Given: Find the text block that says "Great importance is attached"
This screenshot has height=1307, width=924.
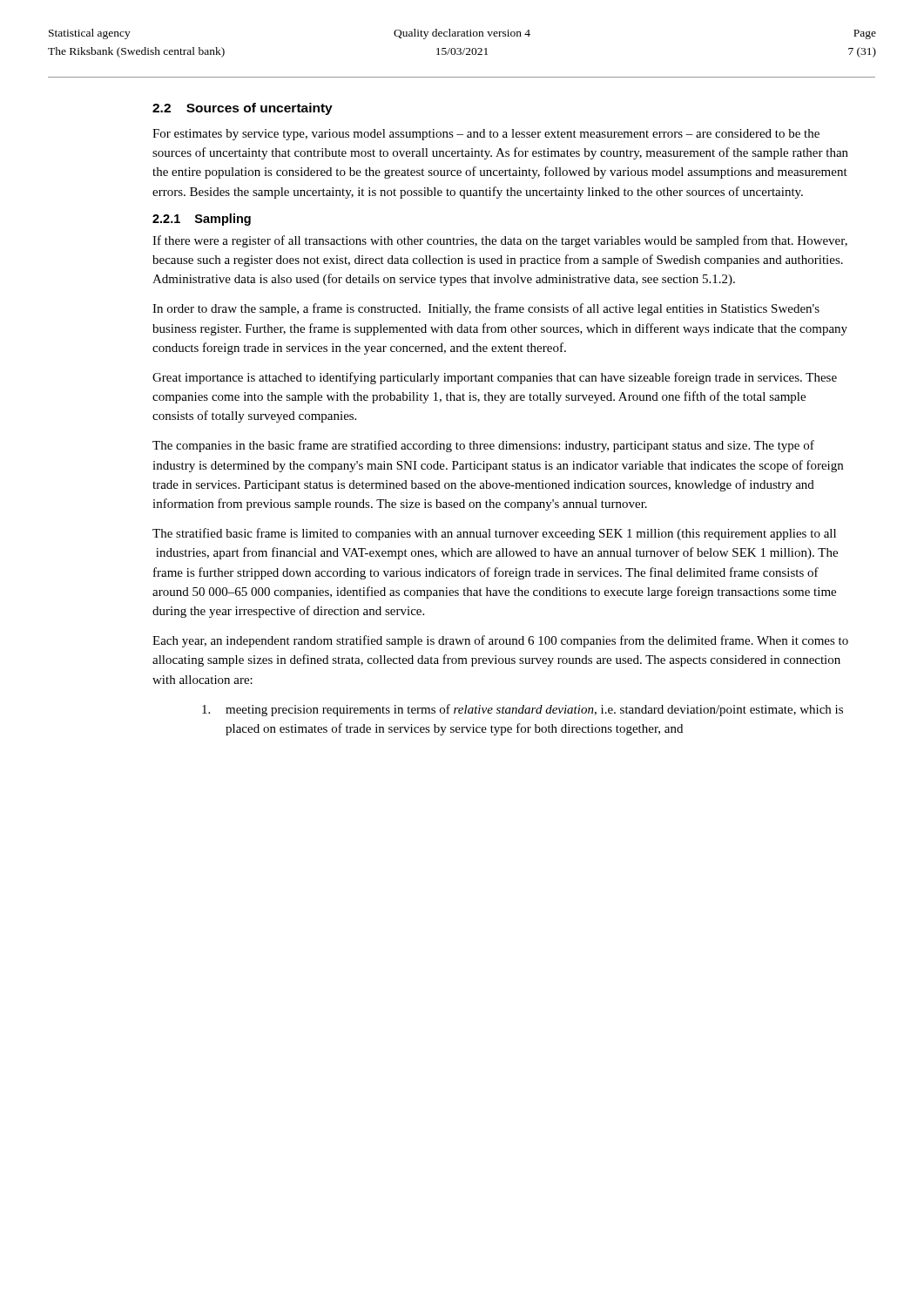Looking at the screenshot, I should (495, 396).
